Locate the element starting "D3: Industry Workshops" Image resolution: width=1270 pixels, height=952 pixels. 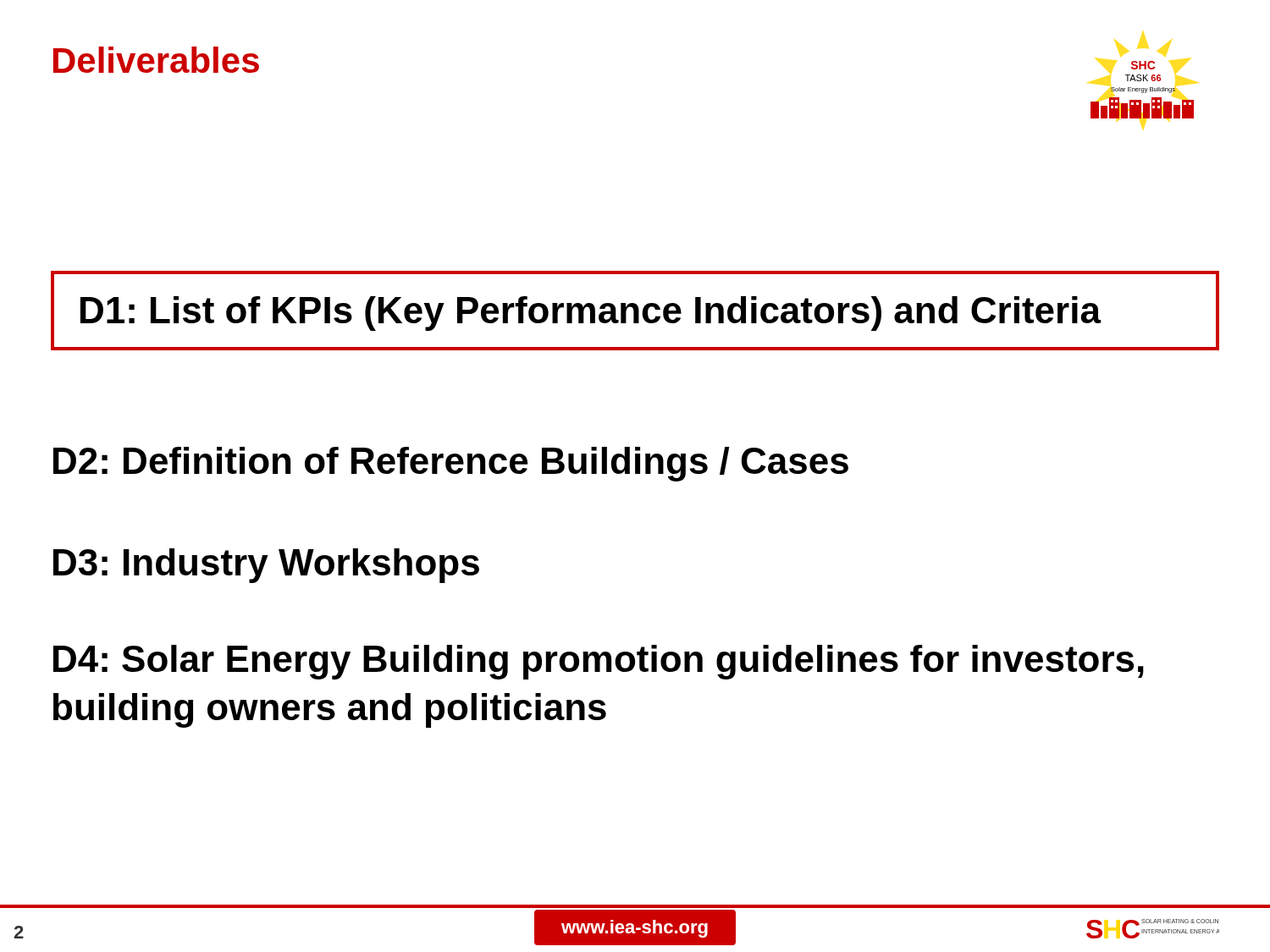click(x=266, y=562)
